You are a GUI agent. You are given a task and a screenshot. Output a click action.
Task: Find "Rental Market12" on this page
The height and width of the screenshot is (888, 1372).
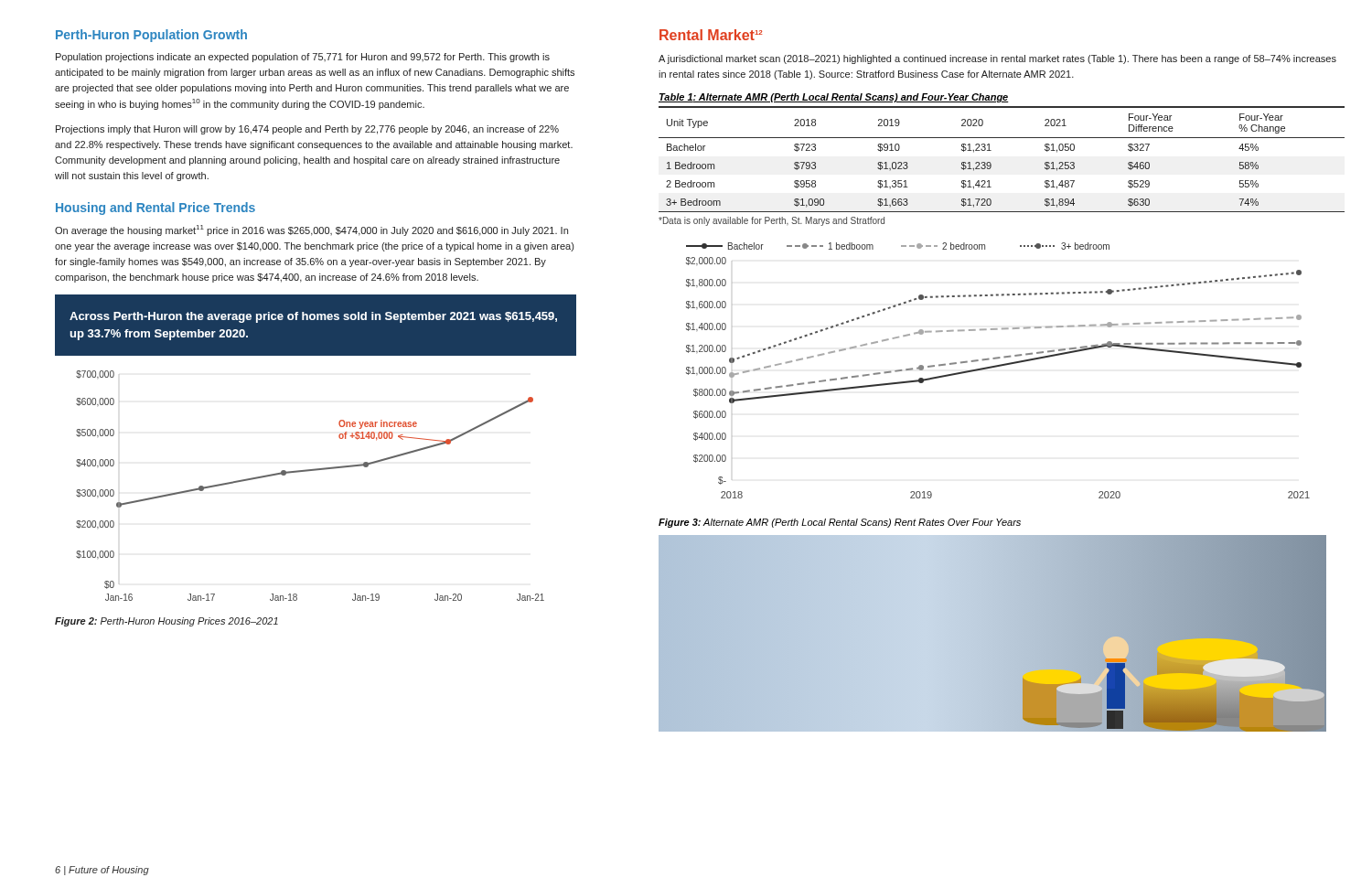711,35
